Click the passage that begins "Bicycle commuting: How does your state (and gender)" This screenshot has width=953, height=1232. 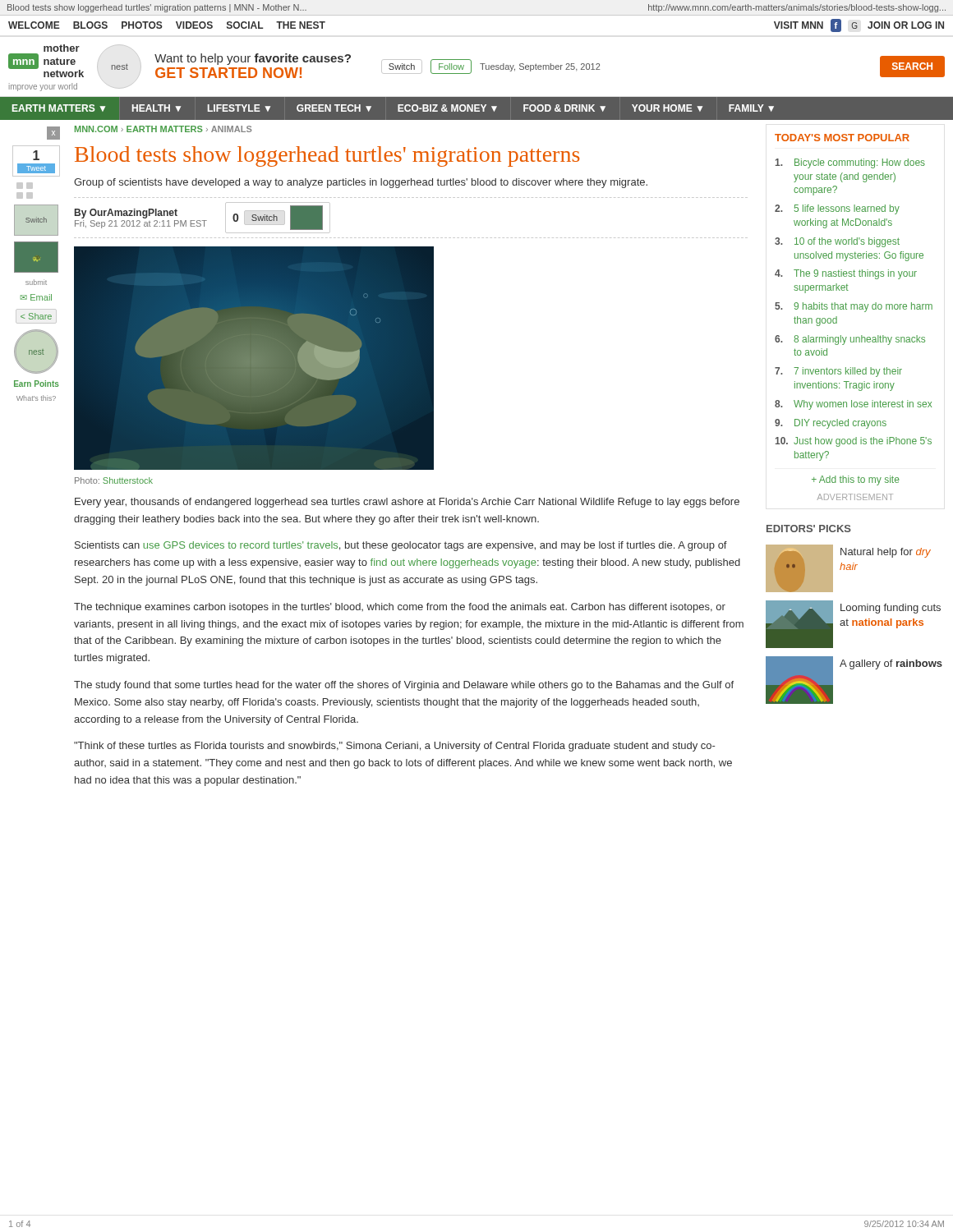[855, 177]
